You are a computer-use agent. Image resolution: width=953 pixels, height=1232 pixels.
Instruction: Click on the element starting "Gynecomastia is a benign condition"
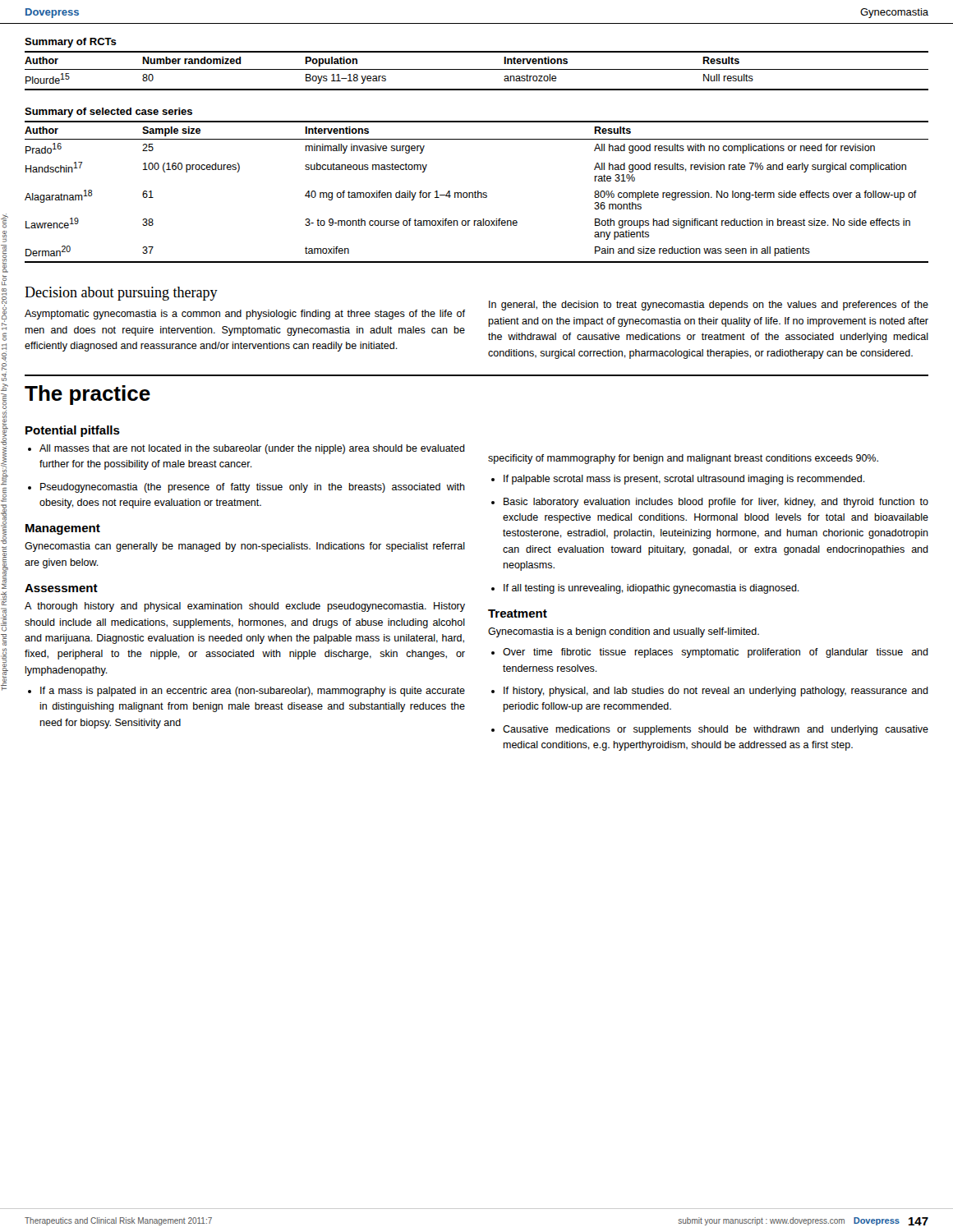(x=708, y=632)
